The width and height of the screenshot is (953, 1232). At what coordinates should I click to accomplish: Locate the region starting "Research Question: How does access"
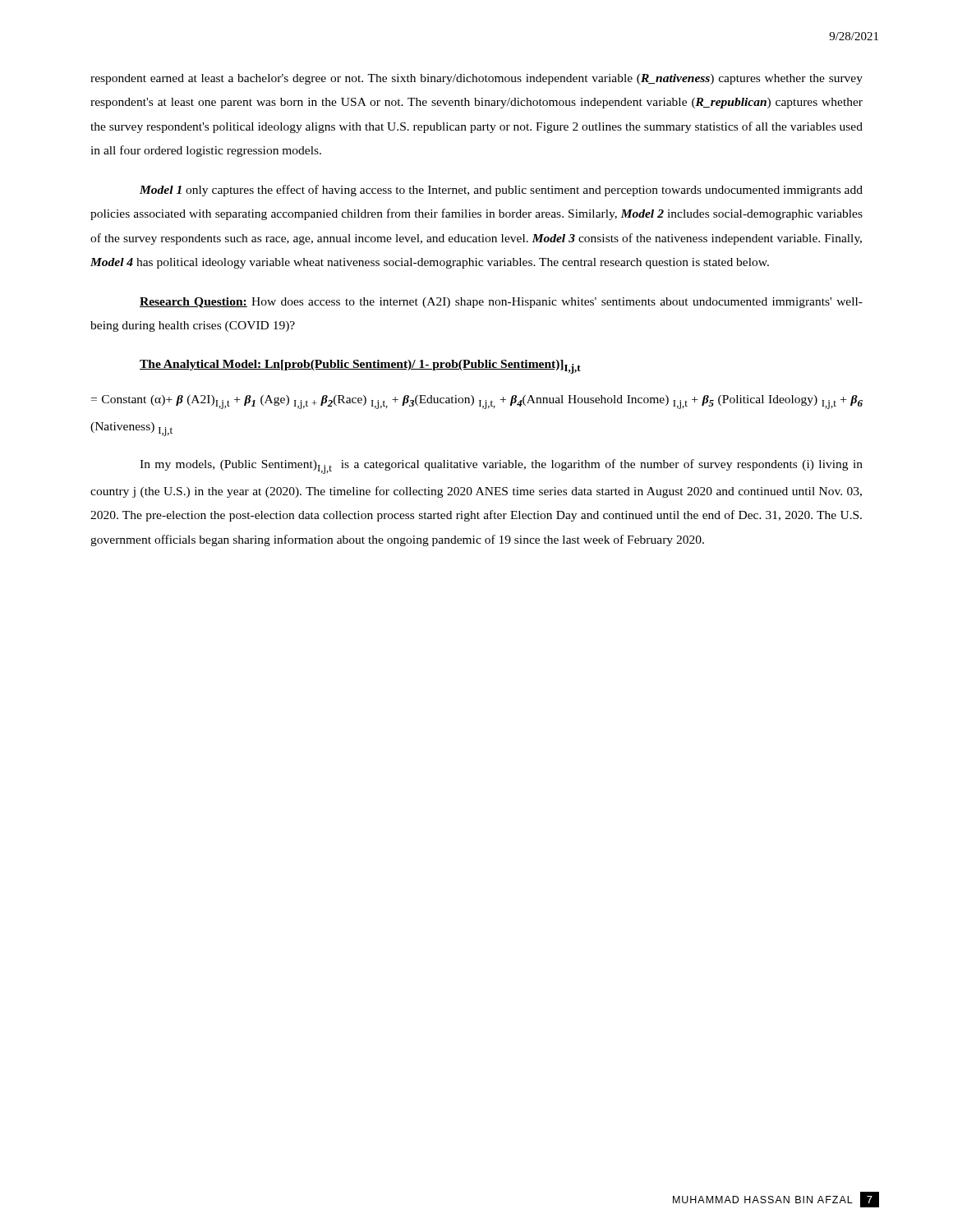click(476, 313)
